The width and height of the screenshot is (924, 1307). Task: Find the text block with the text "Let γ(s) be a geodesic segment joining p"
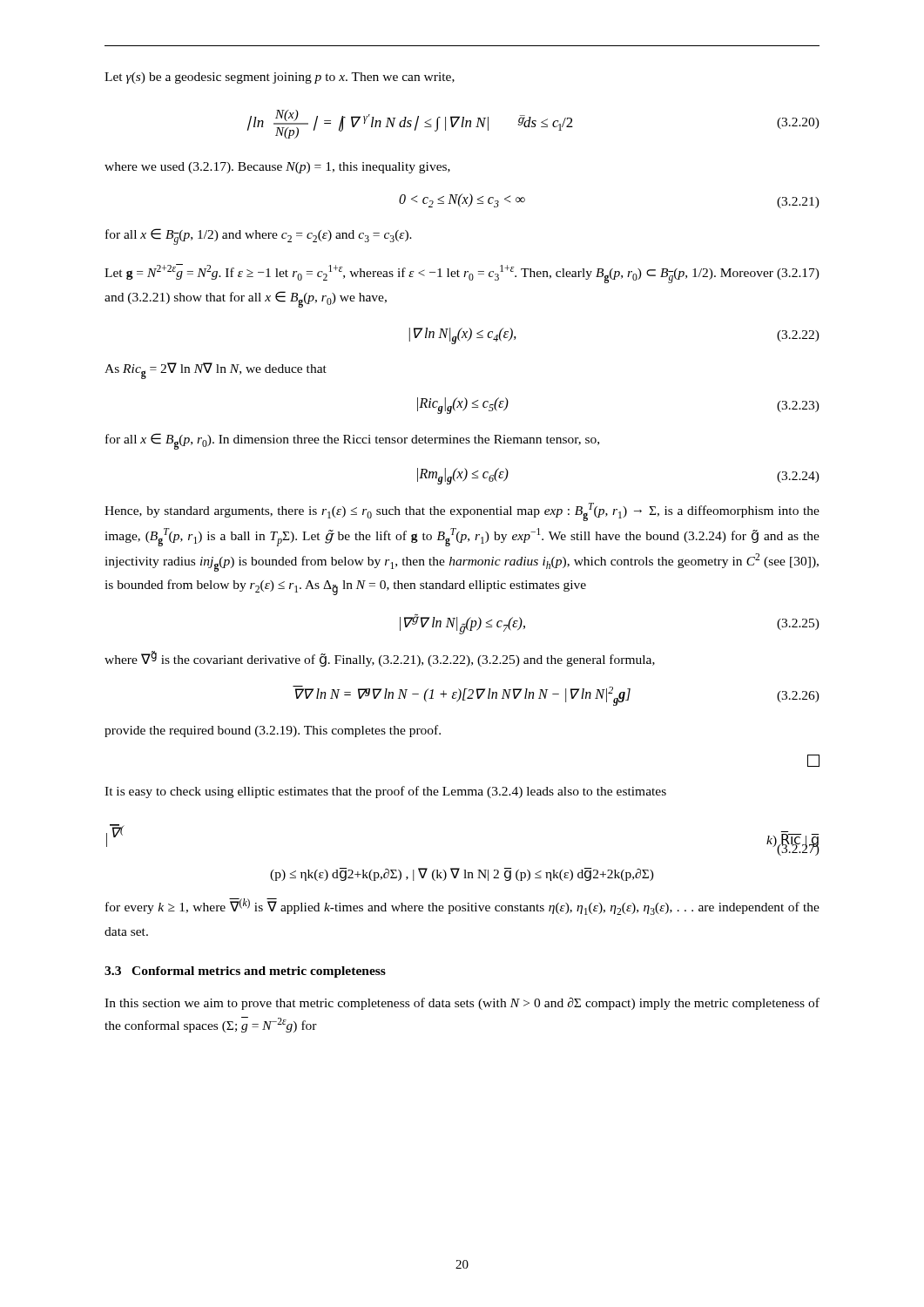click(x=462, y=77)
